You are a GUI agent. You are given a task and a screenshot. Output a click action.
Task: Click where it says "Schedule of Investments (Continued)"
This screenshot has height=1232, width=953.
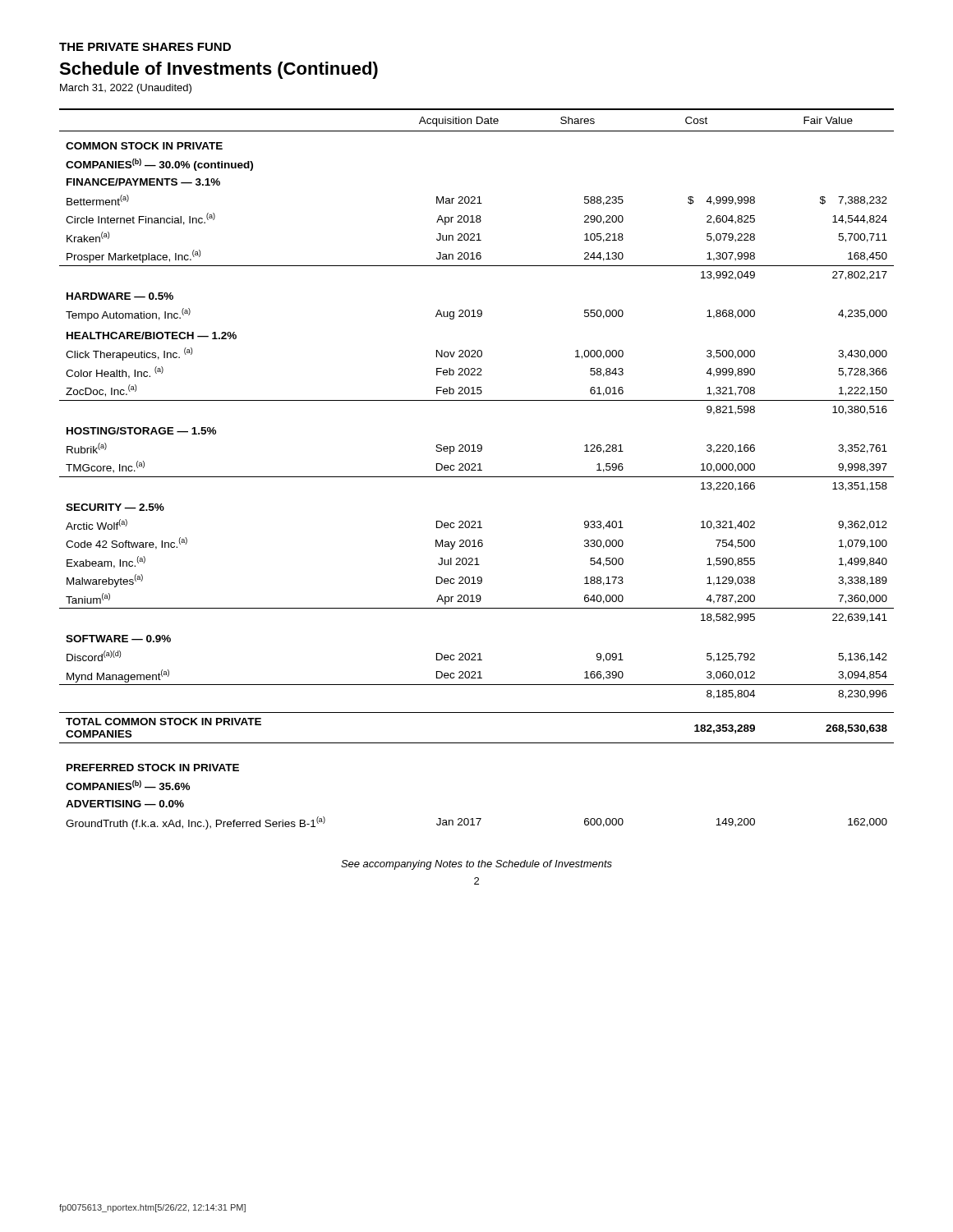pos(219,69)
